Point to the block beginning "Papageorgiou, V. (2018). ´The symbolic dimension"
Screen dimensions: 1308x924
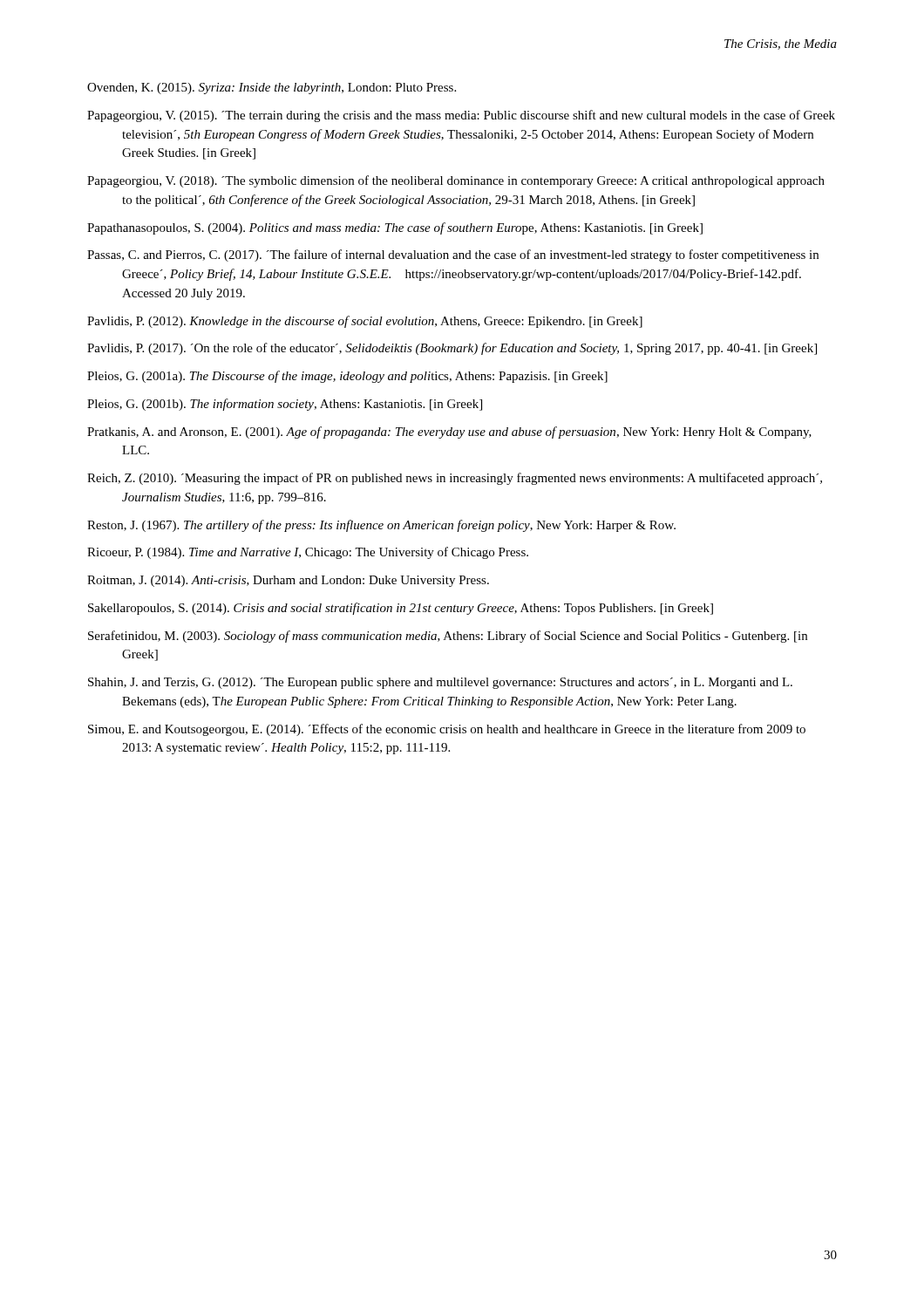click(x=456, y=190)
